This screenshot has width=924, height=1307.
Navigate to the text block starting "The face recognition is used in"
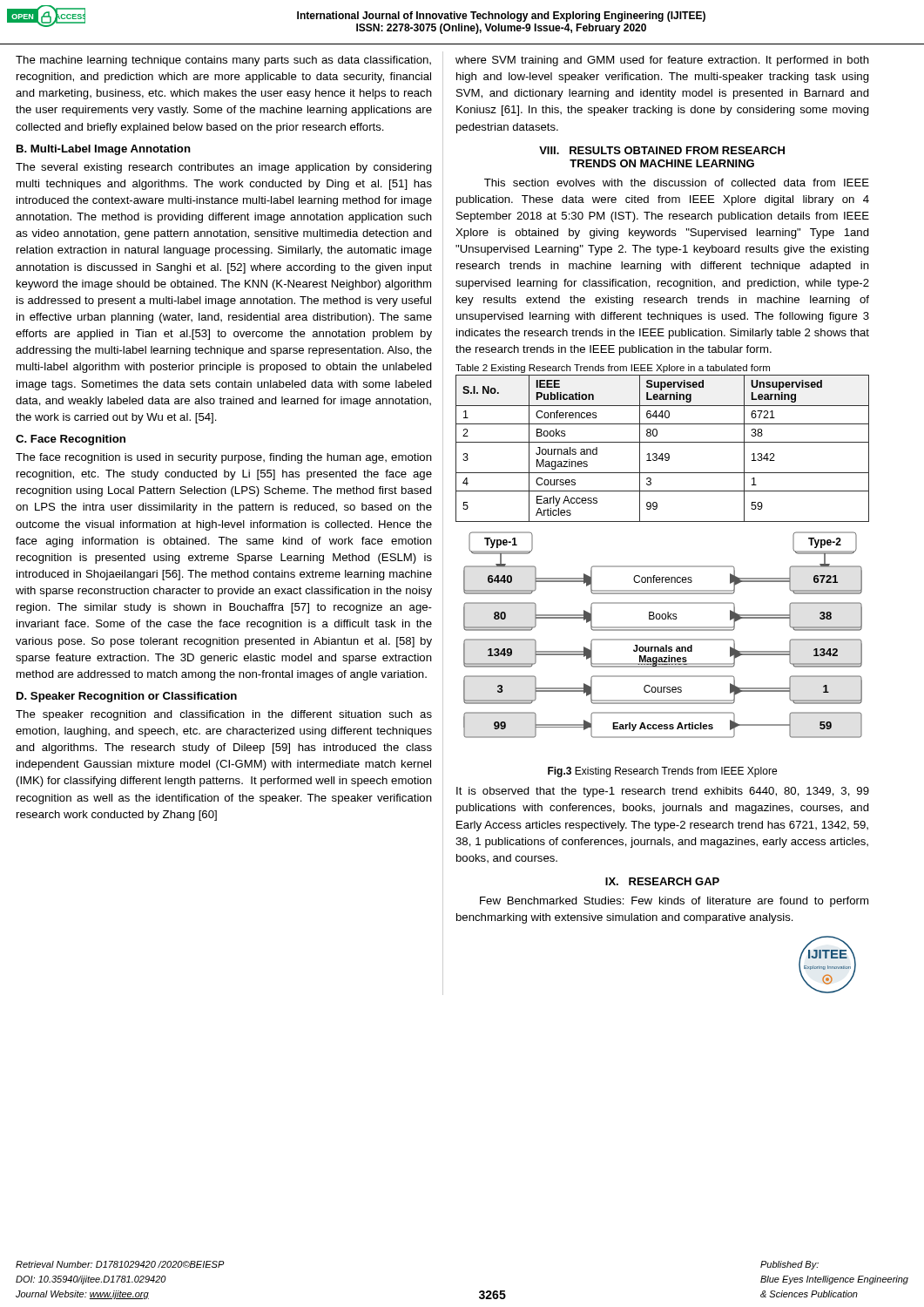pos(224,565)
